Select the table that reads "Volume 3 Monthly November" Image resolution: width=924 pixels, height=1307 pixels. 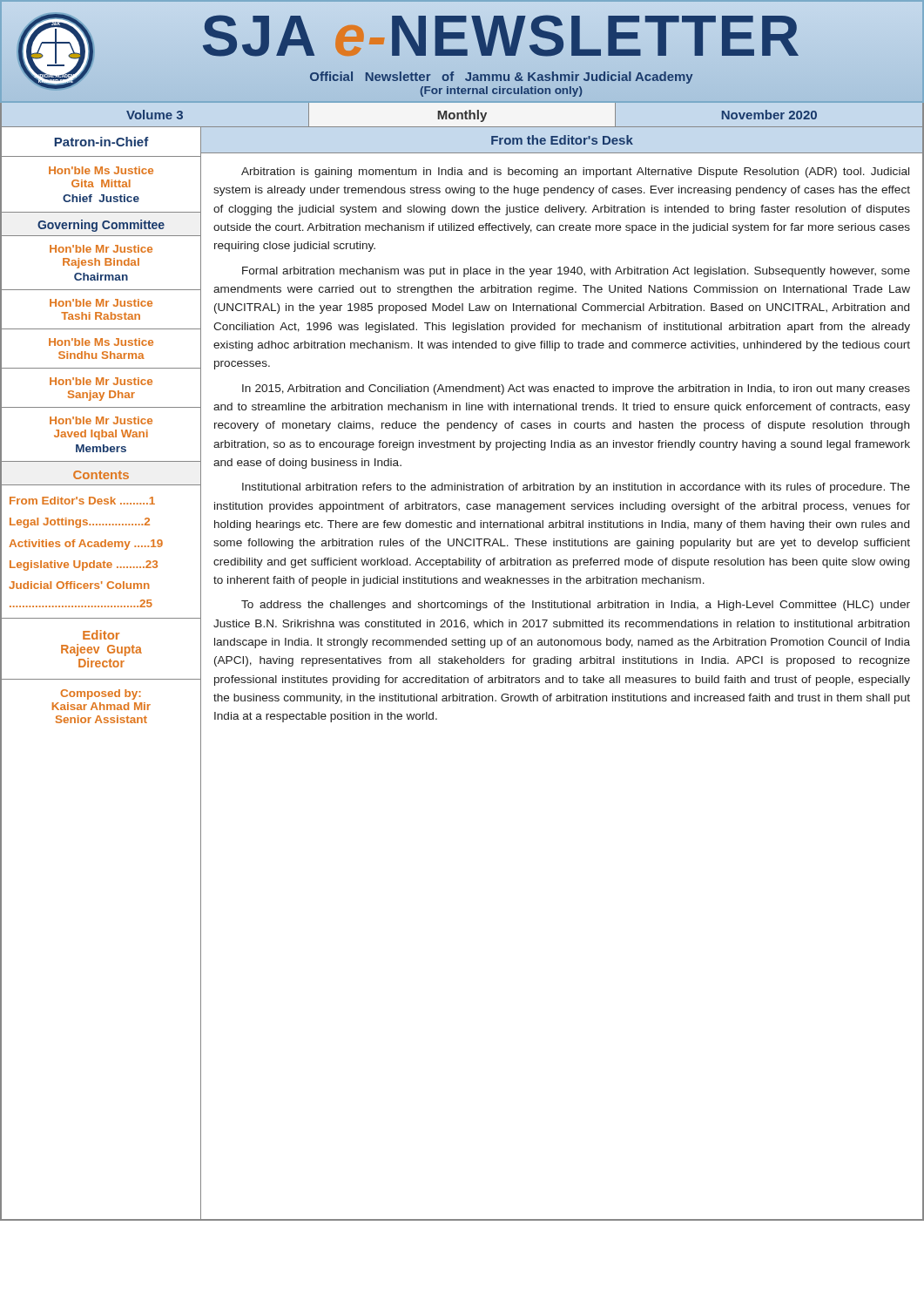point(462,115)
